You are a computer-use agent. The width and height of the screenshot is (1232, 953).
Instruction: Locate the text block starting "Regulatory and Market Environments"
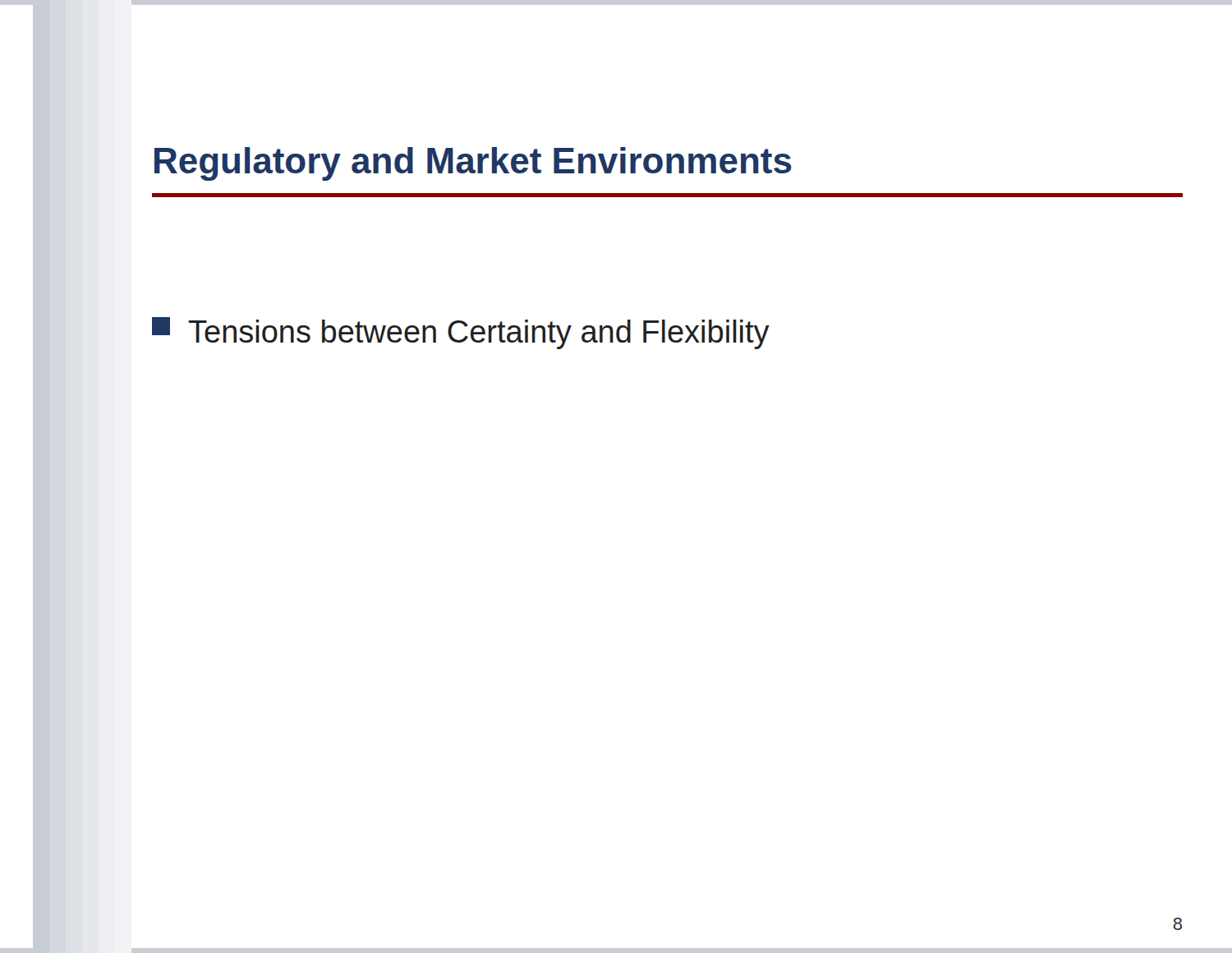click(x=667, y=168)
